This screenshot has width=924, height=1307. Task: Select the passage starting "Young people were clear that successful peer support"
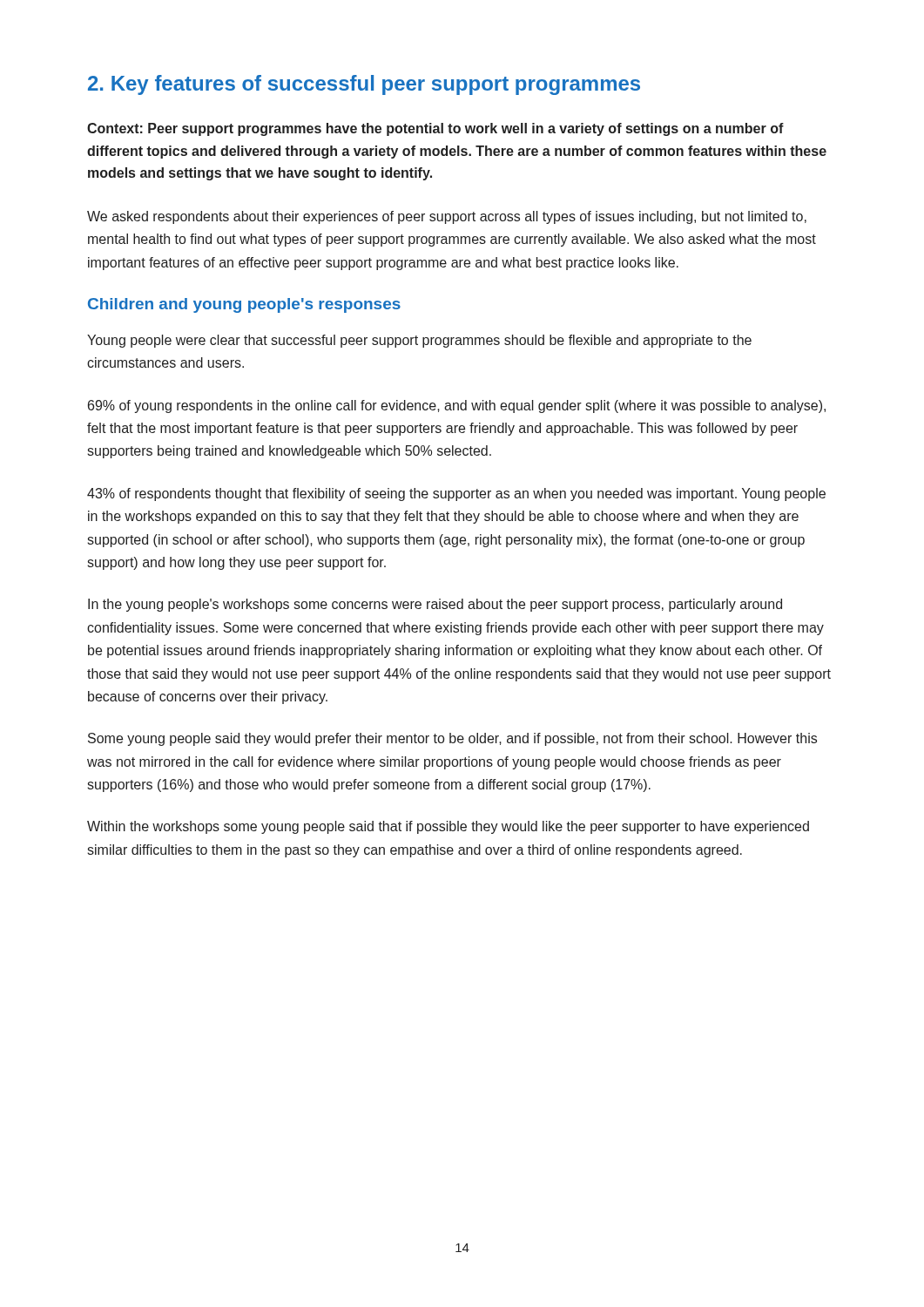coord(420,352)
